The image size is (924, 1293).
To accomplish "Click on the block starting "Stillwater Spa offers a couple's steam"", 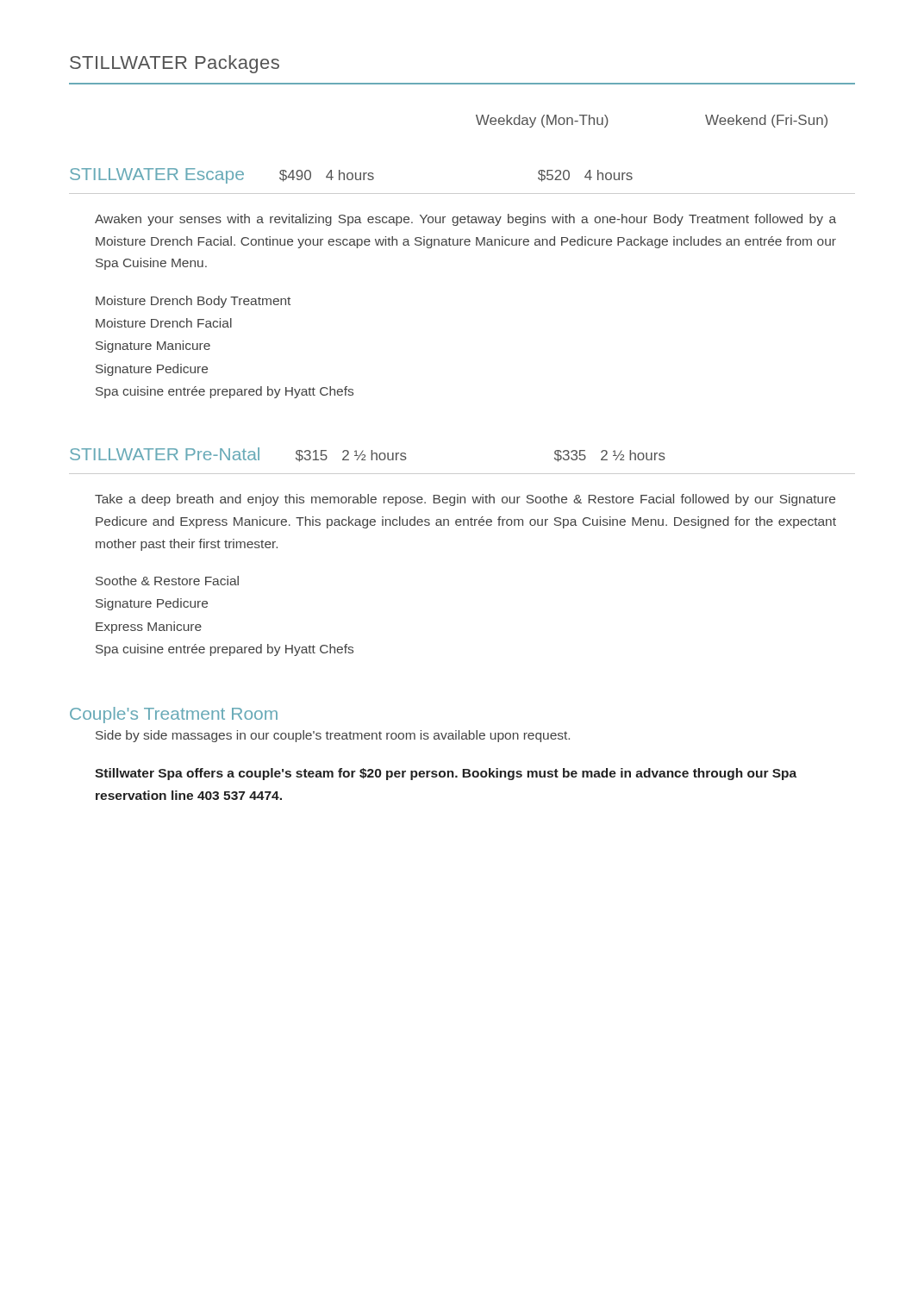I will pos(446,784).
